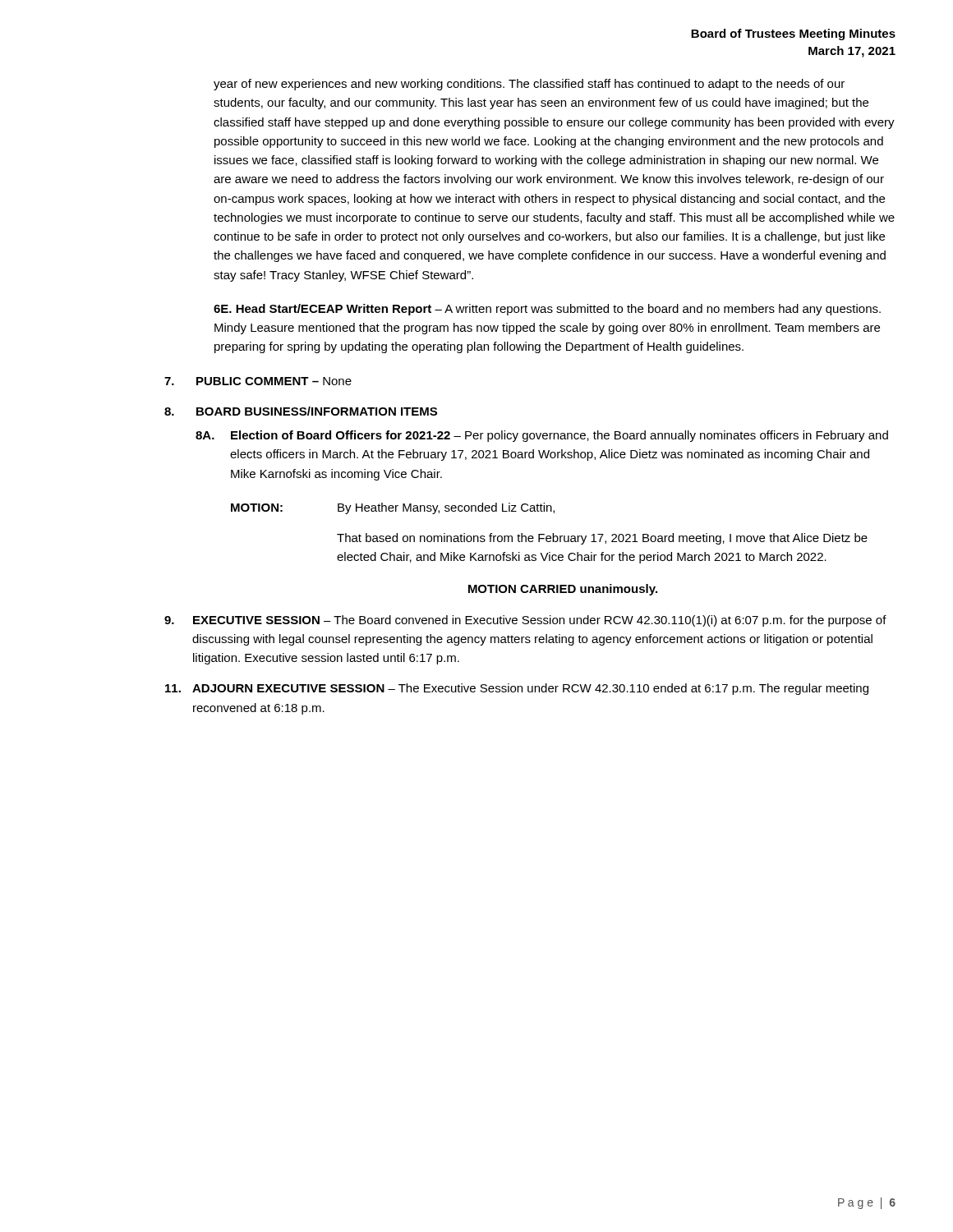Click the passage that begins "6E. Head Start/ECEAP"
The height and width of the screenshot is (1232, 953).
tap(548, 327)
